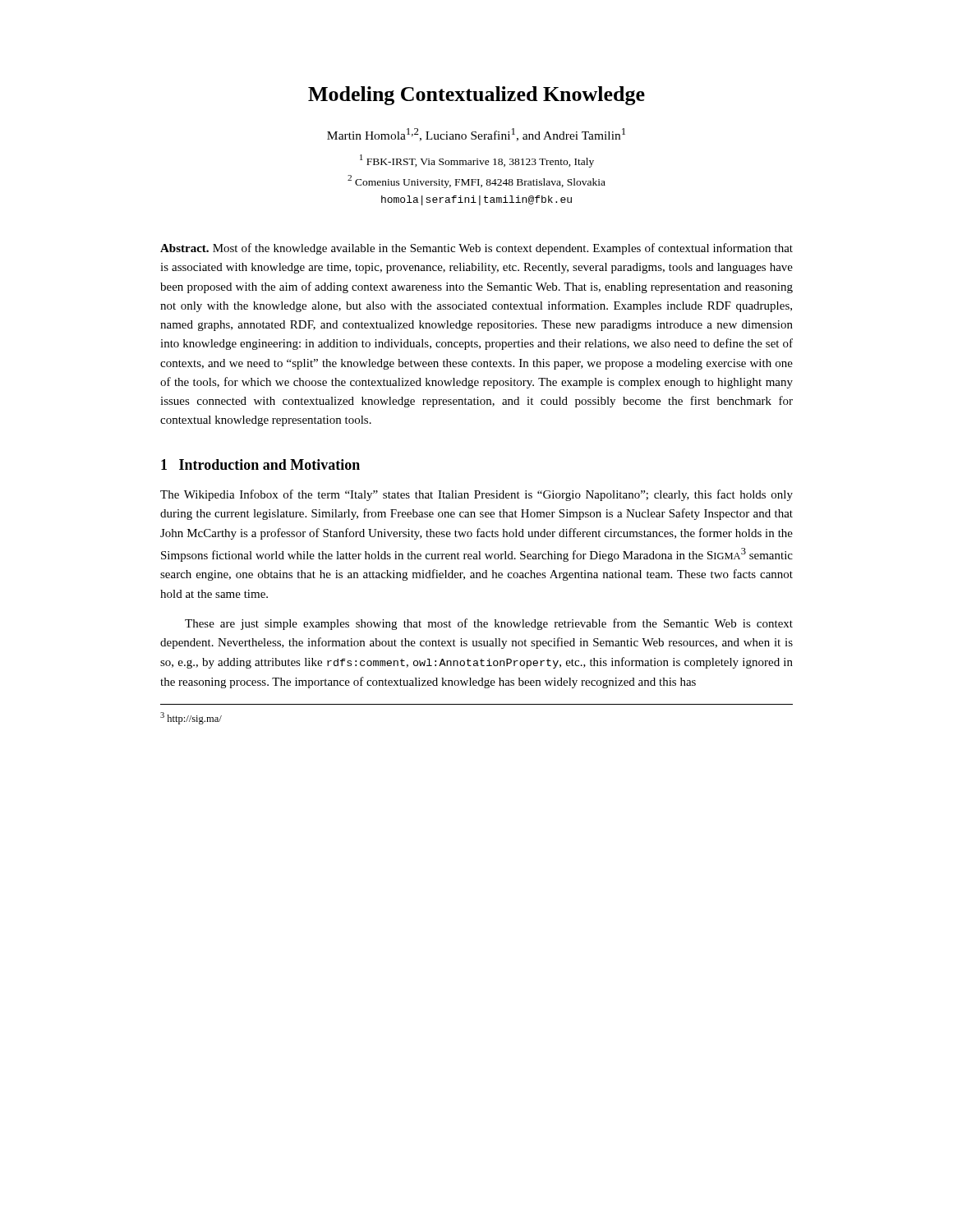Locate the element starting "1 Introduction and Motivation"
953x1232 pixels.
click(x=260, y=465)
